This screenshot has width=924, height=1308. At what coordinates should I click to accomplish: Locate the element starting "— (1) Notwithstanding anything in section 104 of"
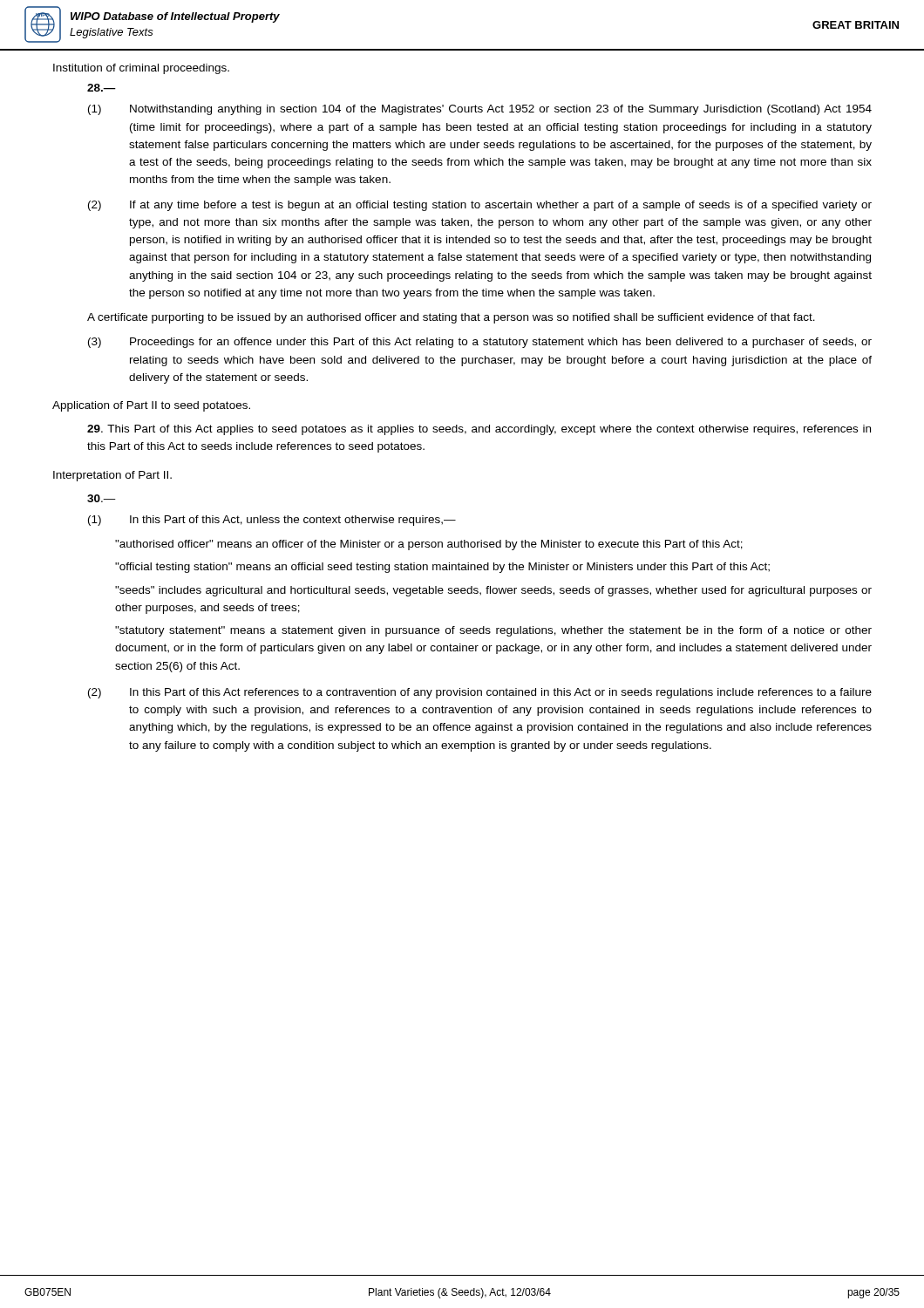pos(462,233)
